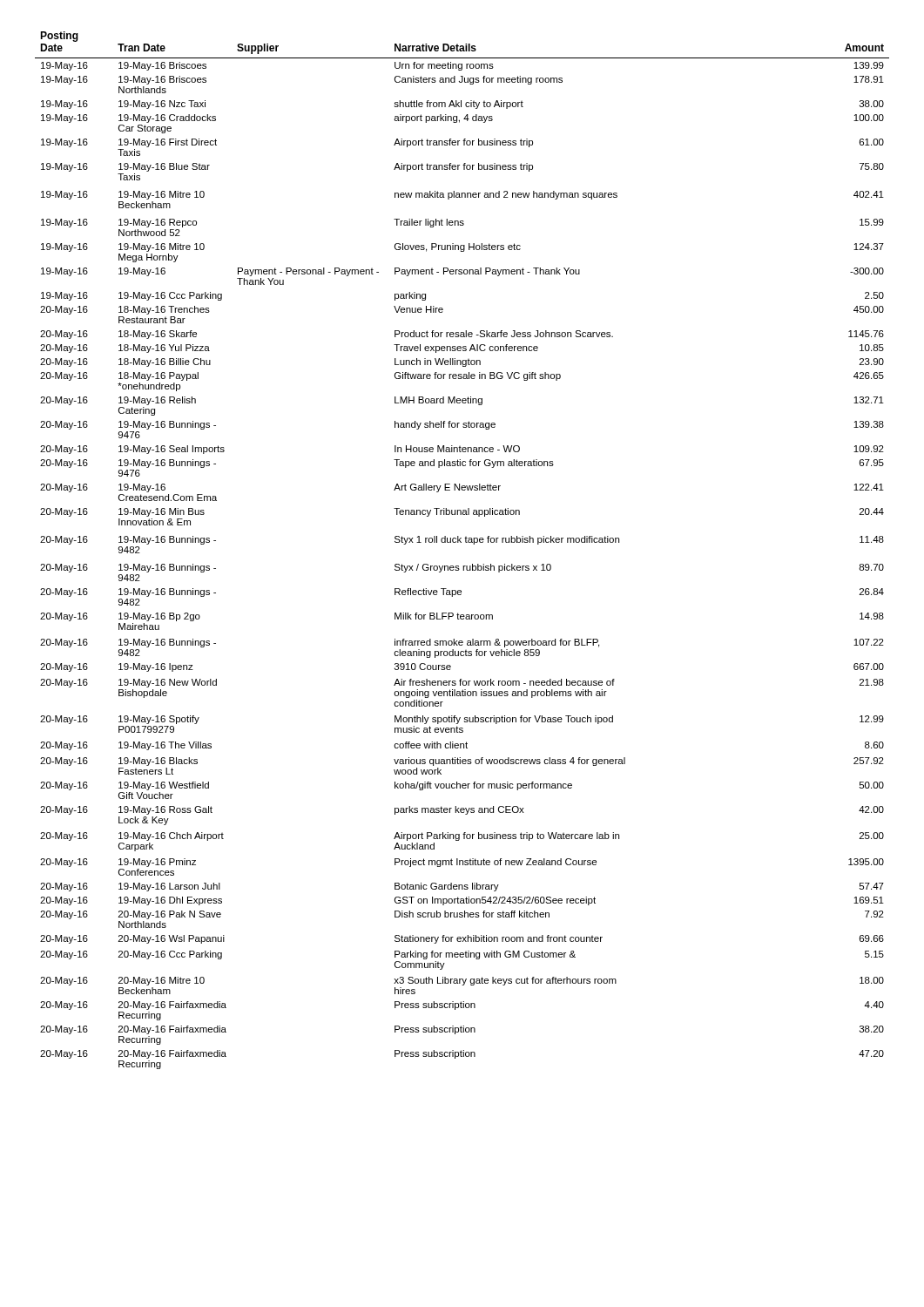The width and height of the screenshot is (924, 1307).
Task: Click on the table containing "Gloves, Pruning Holsters etc"
Action: pyautogui.click(x=462, y=548)
